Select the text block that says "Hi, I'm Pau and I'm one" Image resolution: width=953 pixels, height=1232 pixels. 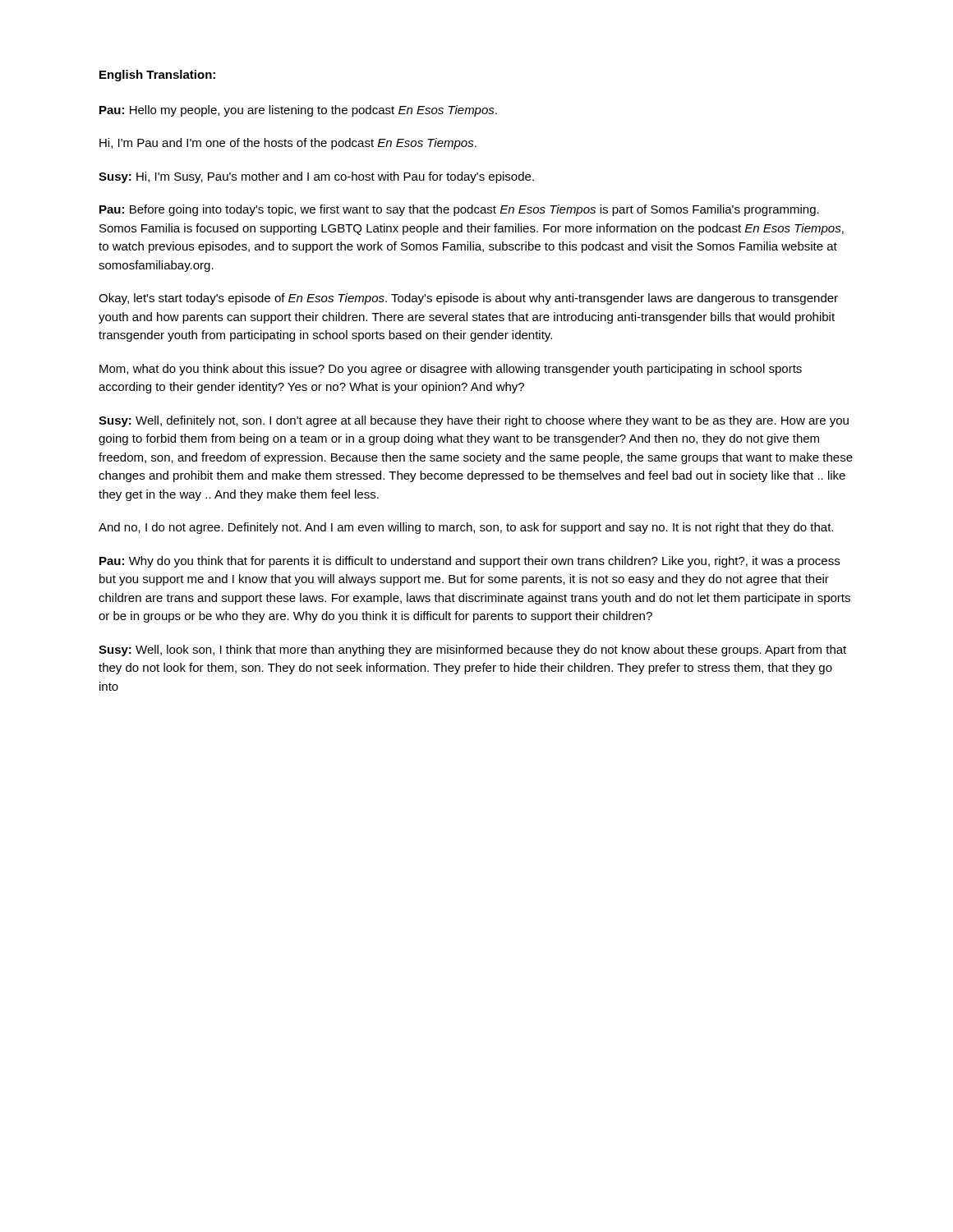288,142
